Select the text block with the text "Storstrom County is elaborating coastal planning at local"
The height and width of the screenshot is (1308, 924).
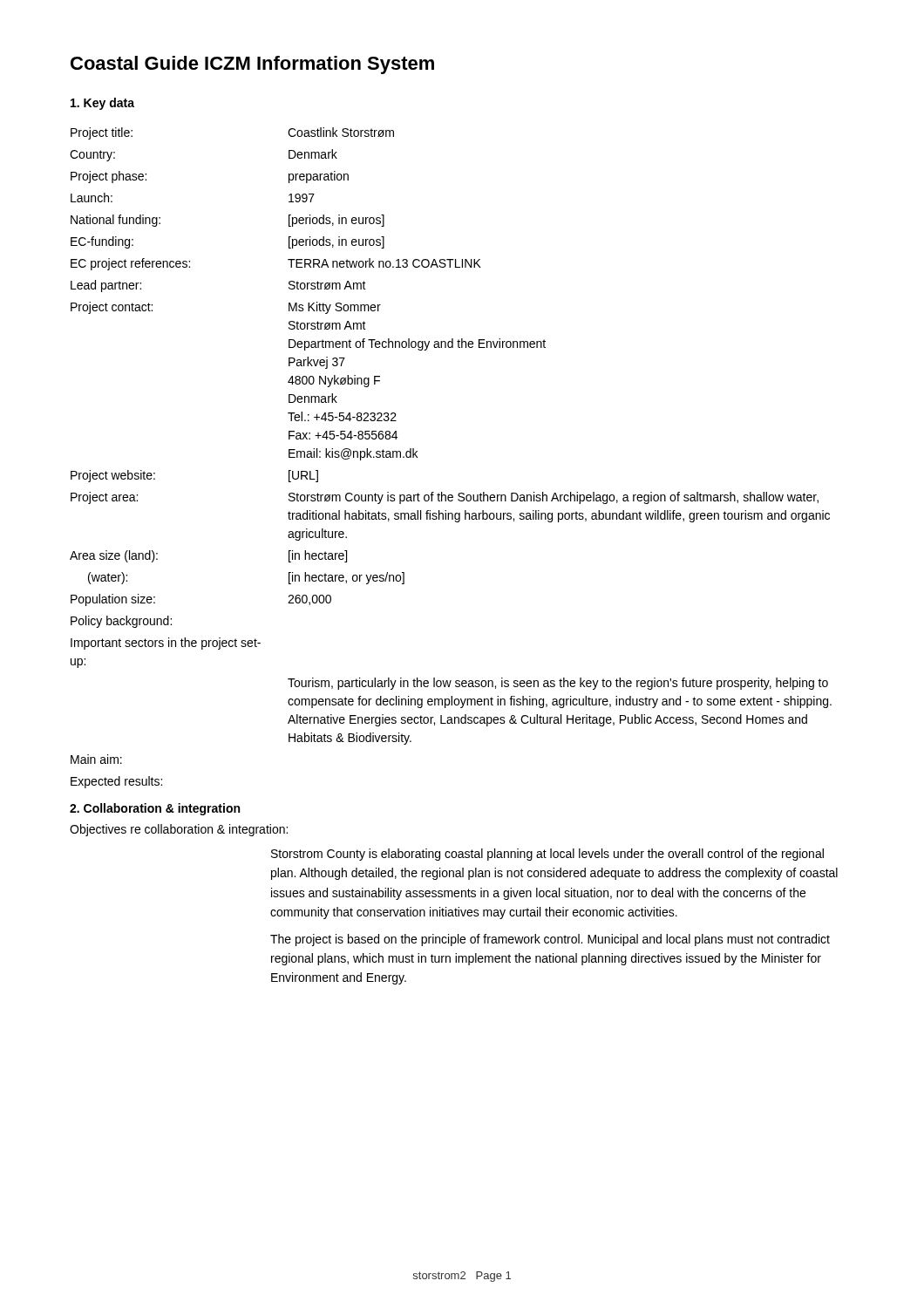click(562, 916)
